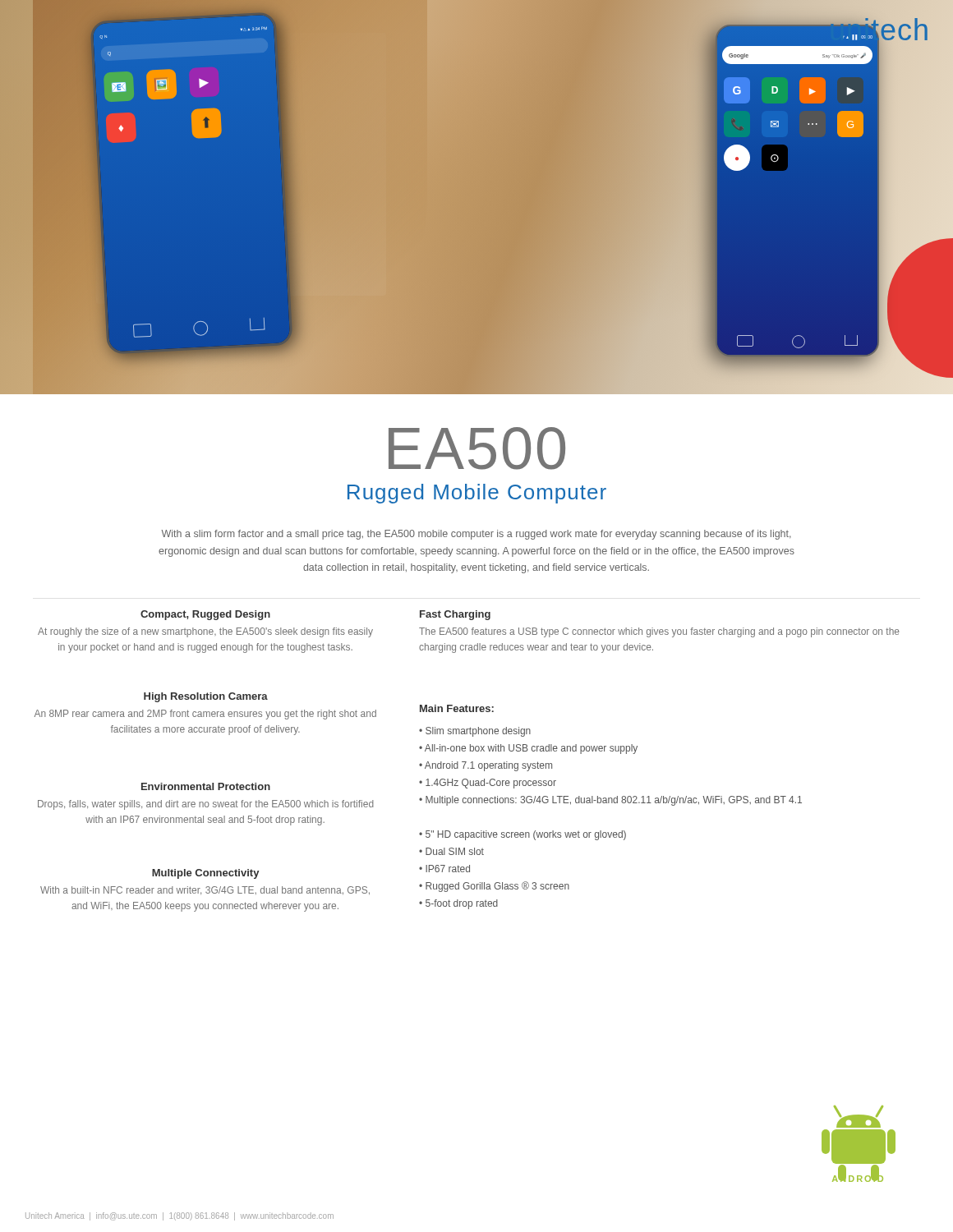Locate the block of text that opens with "The EA500 features a USB"
953x1232 pixels.
click(x=659, y=639)
